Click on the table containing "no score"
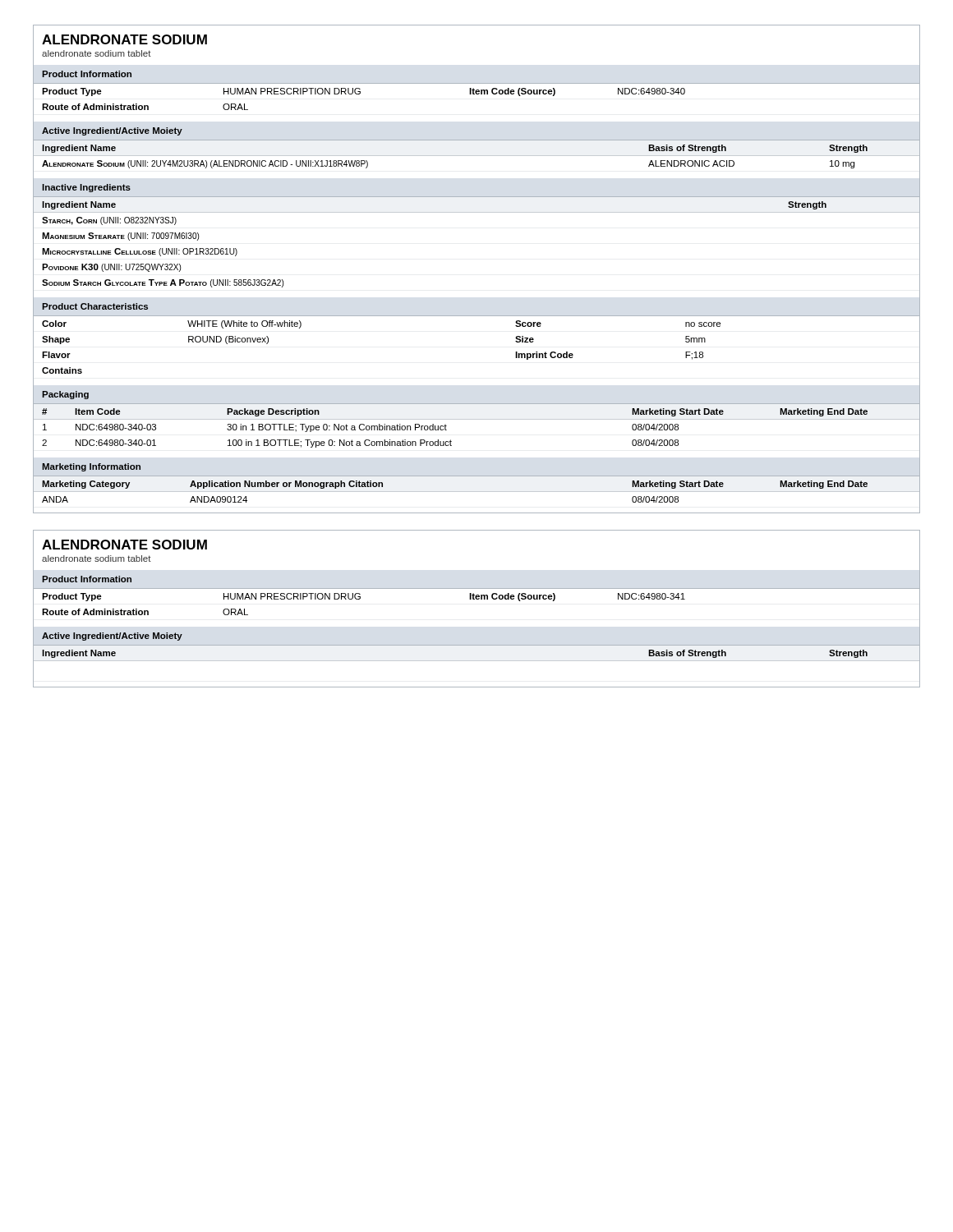 coord(476,347)
